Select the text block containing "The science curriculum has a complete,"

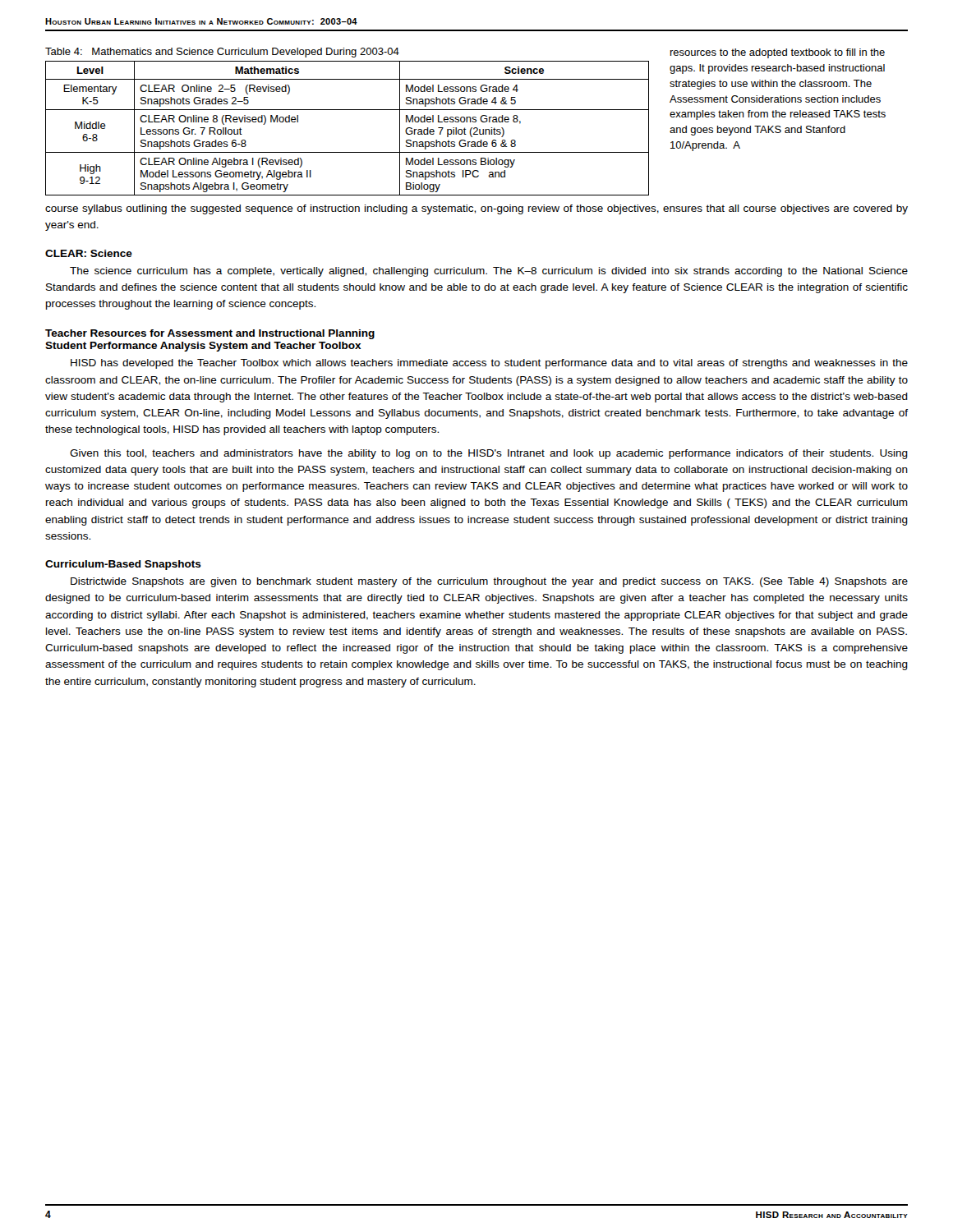[476, 287]
